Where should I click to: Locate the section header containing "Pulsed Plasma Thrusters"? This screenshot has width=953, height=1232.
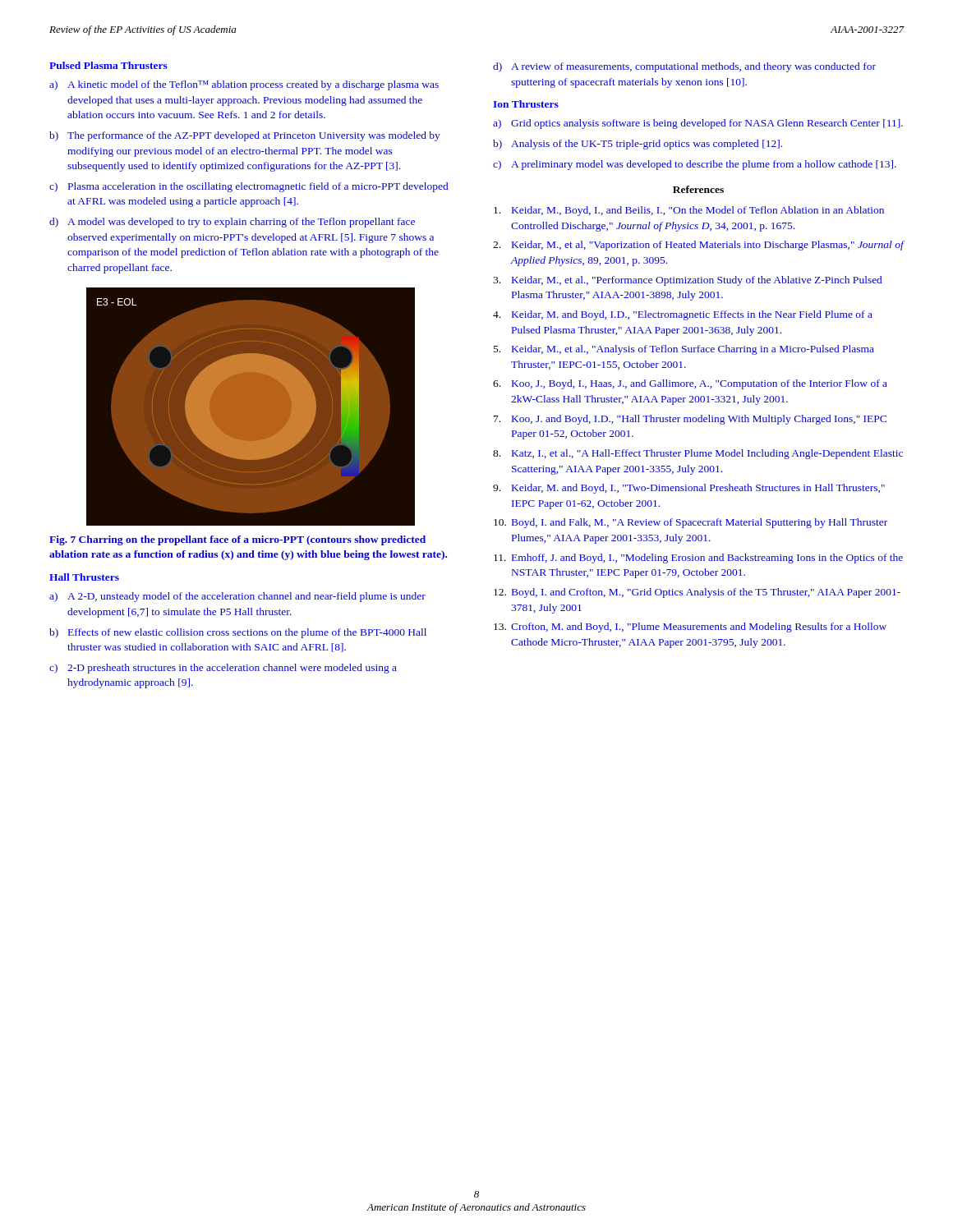point(108,65)
